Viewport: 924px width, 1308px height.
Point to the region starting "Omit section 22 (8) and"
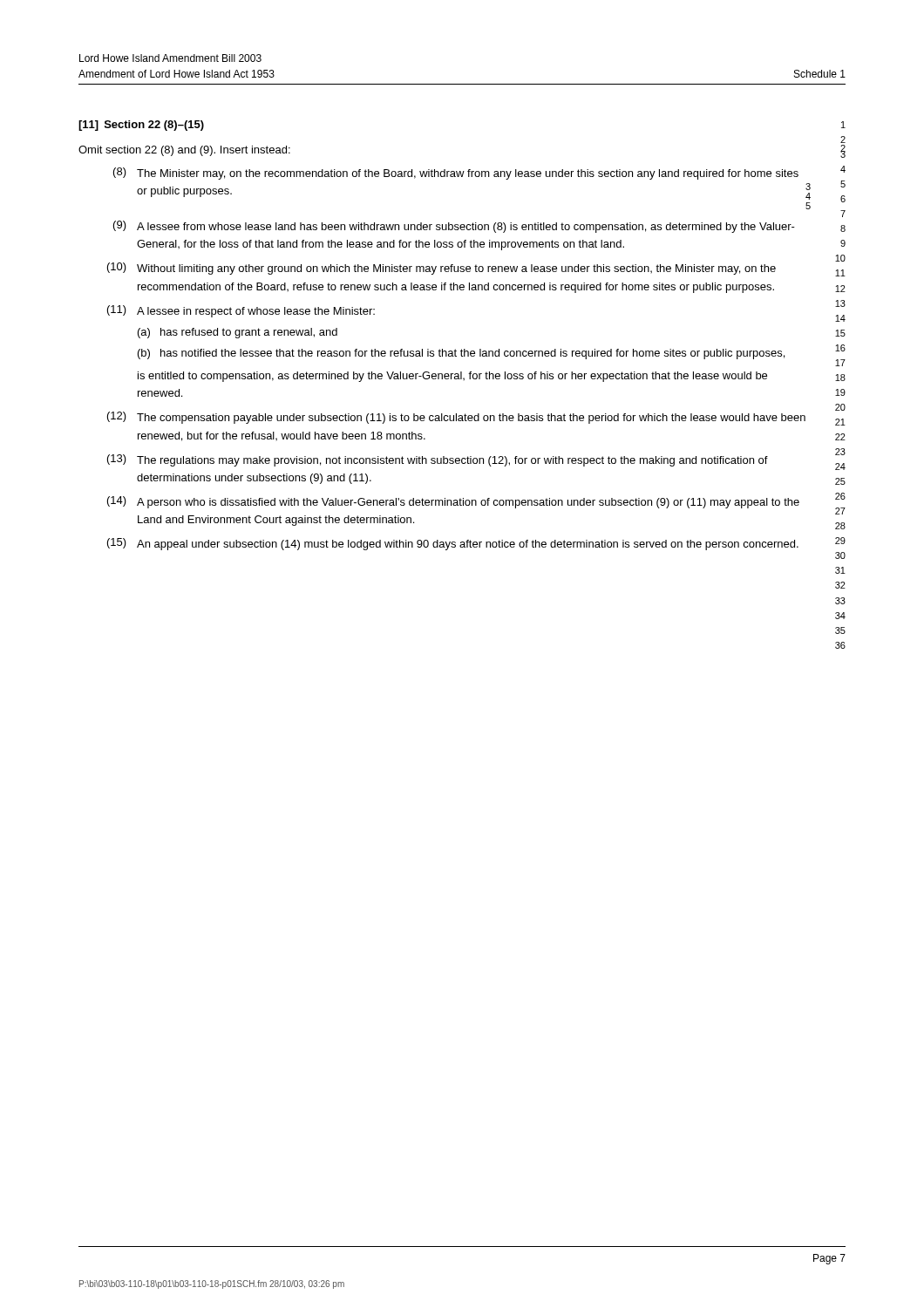[183, 150]
